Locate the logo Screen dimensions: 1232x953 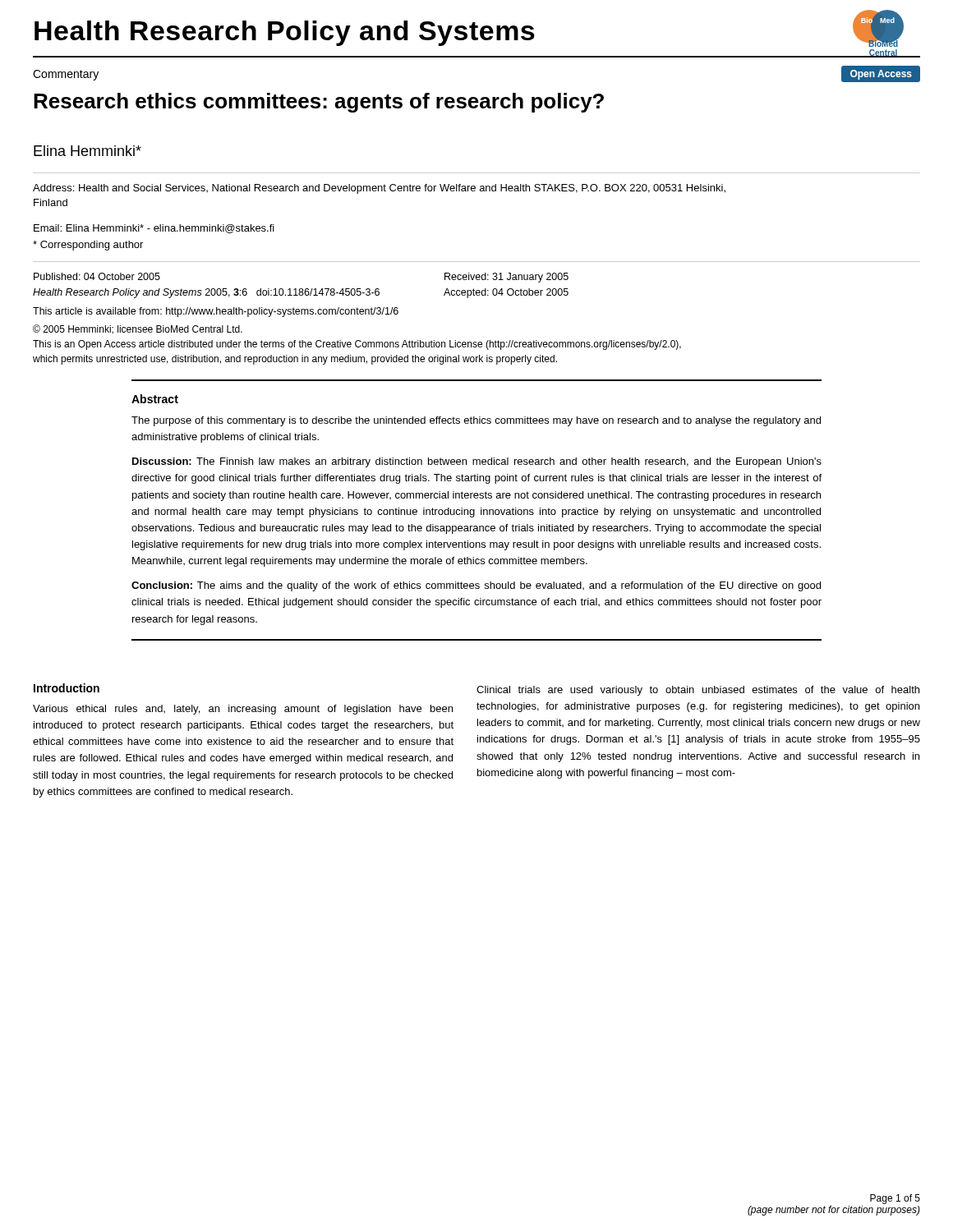point(883,33)
